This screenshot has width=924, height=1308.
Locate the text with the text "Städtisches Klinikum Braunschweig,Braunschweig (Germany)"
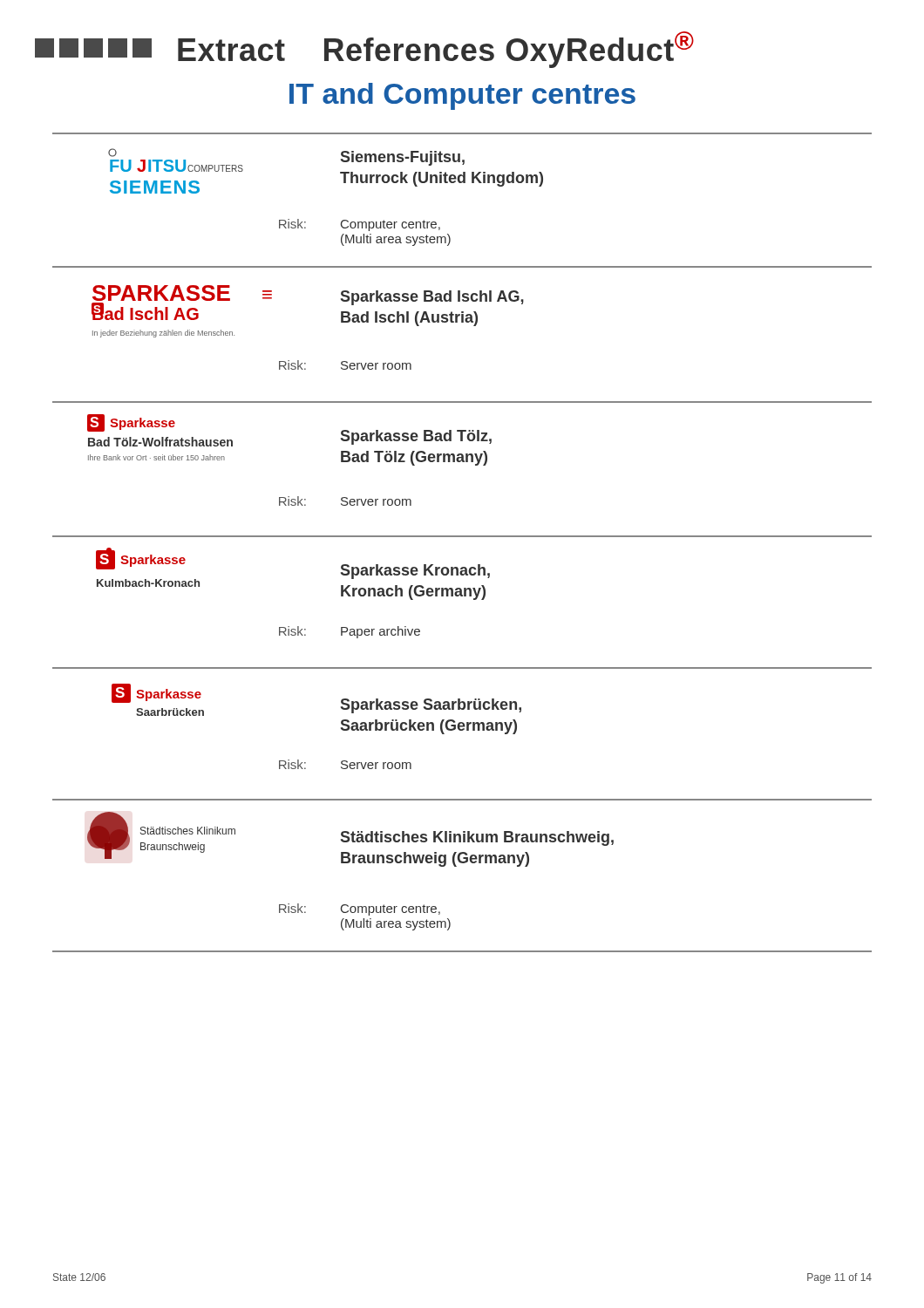point(477,848)
